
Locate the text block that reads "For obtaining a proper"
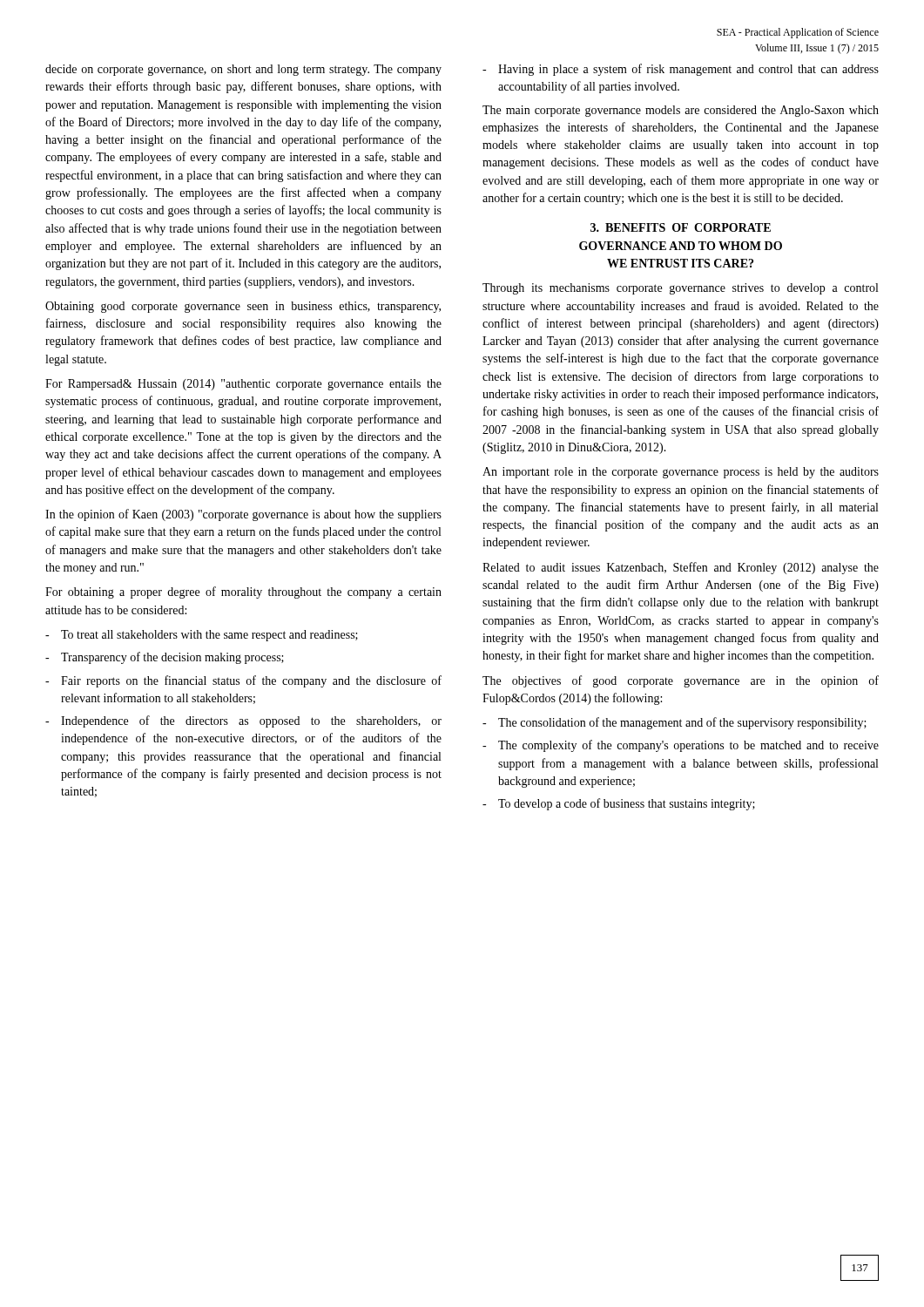click(x=243, y=602)
